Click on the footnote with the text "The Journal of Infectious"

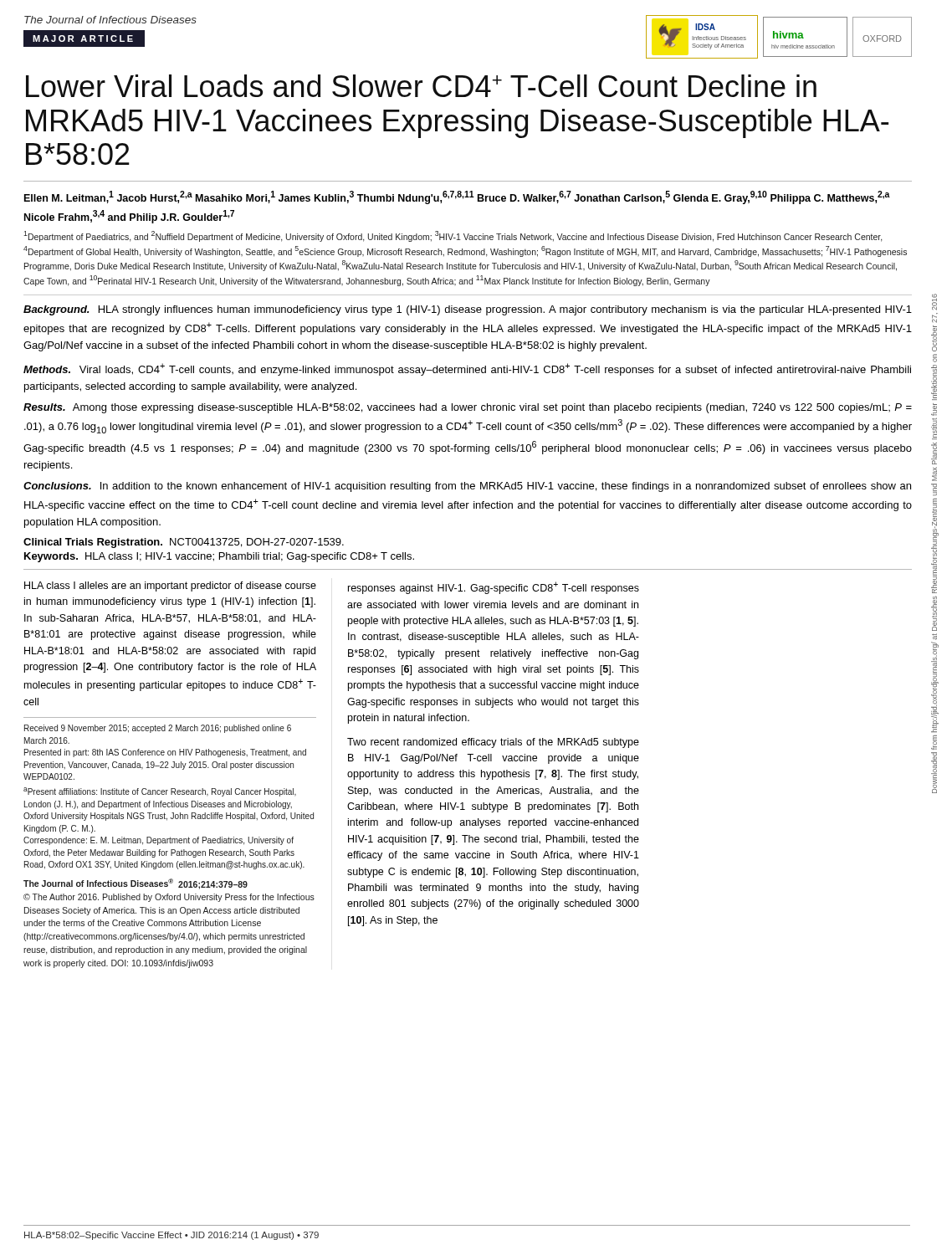(169, 922)
